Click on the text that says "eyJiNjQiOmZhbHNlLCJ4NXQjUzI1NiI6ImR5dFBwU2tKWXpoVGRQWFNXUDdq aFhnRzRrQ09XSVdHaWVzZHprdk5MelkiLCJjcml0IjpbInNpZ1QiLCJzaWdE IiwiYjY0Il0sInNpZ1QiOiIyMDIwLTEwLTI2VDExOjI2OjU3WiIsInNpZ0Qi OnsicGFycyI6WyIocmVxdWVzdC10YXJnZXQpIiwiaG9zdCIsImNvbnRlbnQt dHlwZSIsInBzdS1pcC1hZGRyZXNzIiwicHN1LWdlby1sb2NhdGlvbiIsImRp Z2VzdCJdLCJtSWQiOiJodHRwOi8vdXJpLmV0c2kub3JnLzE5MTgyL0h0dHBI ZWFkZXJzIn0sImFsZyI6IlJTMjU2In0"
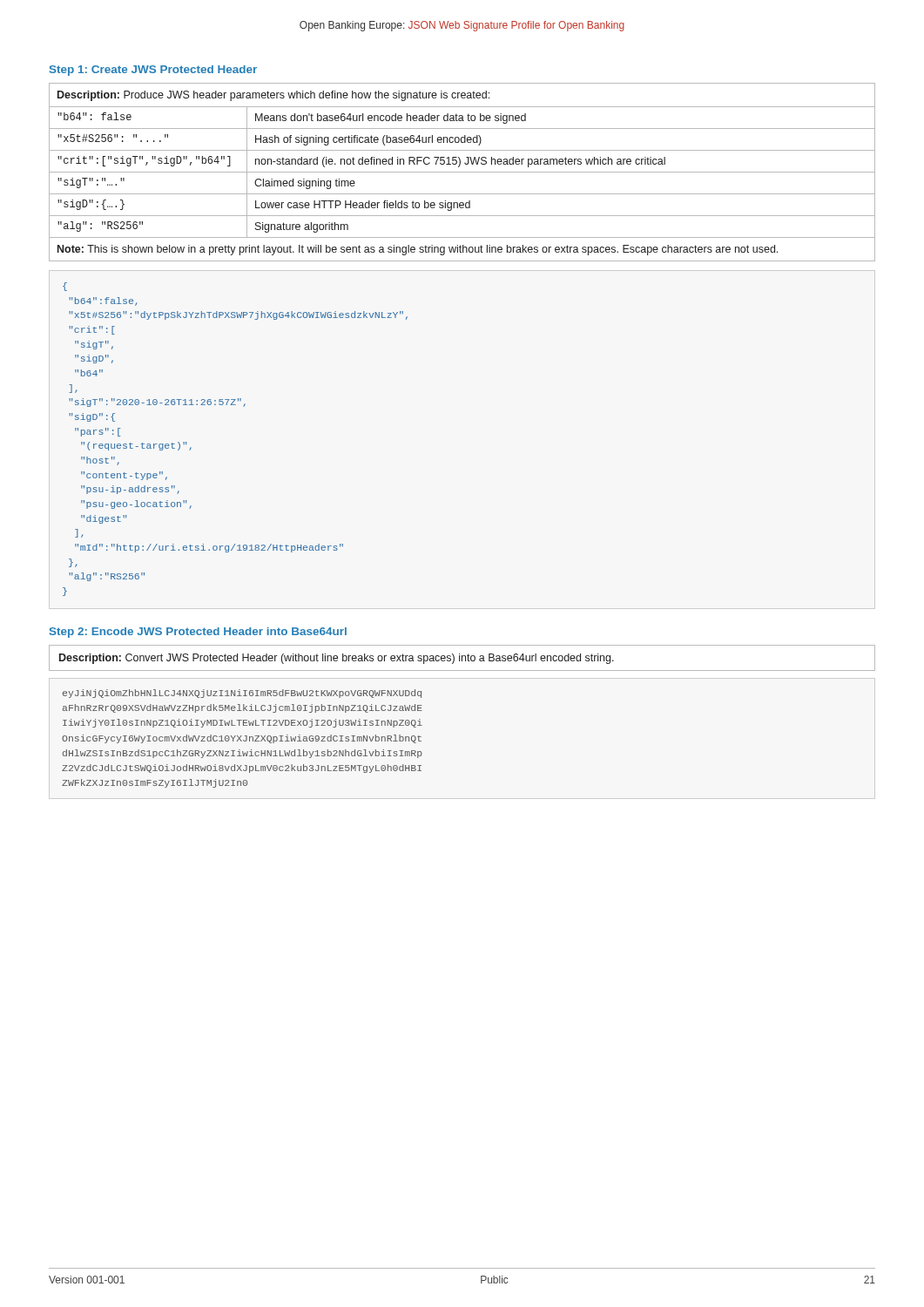 242,738
